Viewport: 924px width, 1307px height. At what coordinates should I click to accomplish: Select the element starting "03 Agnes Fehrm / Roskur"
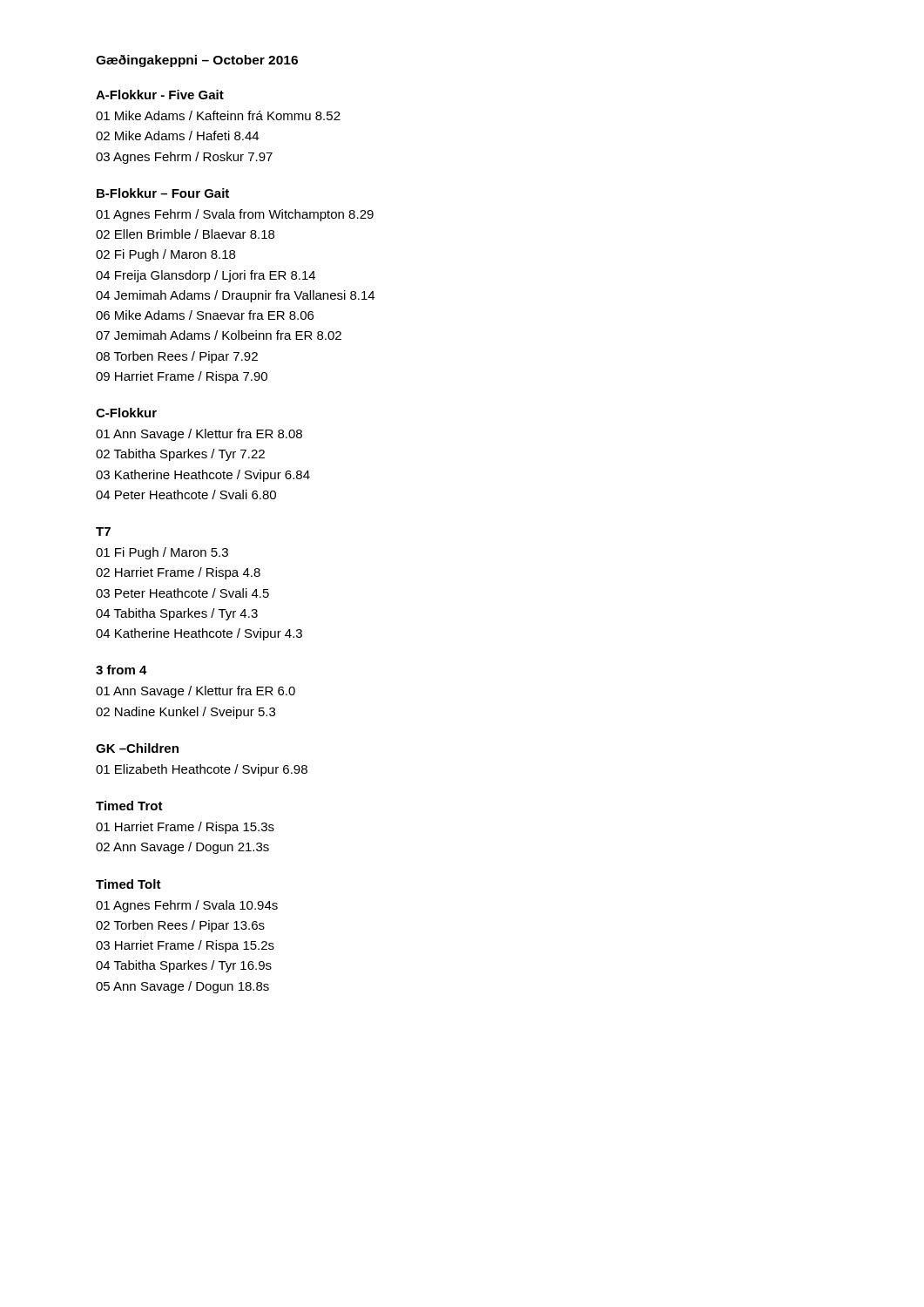(x=184, y=156)
